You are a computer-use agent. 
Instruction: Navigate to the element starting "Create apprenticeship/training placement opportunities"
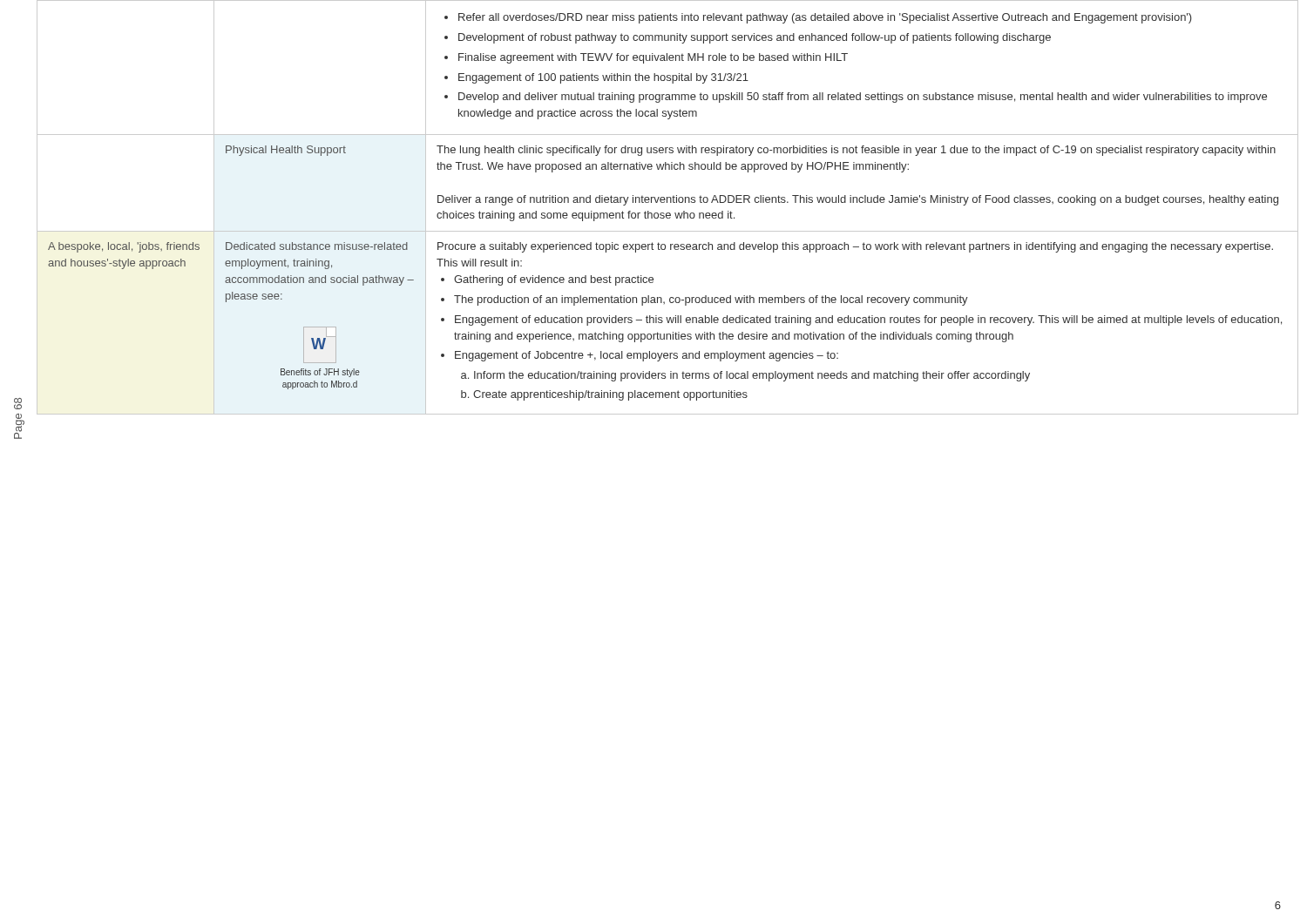610,394
